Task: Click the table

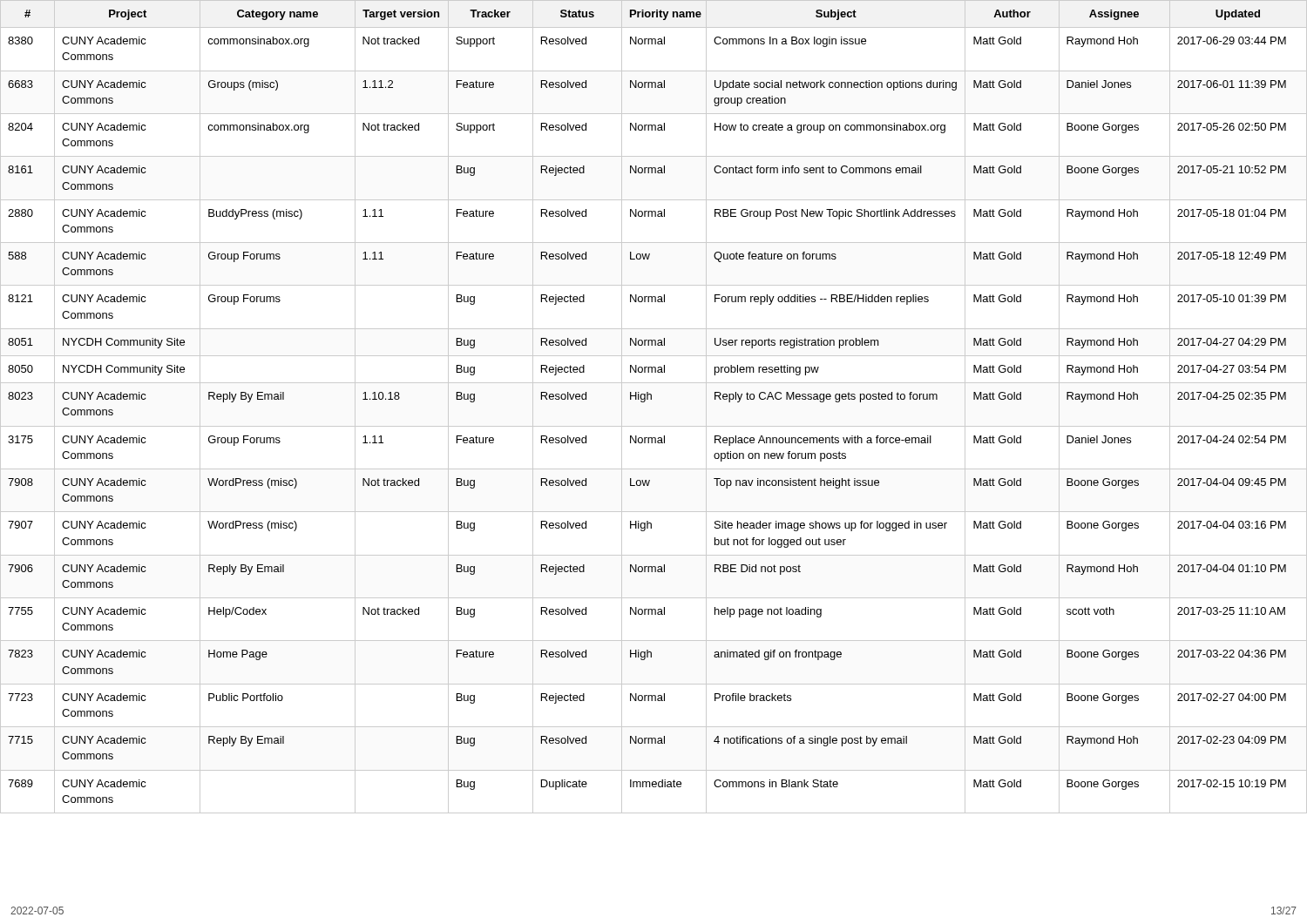Action: pos(654,407)
